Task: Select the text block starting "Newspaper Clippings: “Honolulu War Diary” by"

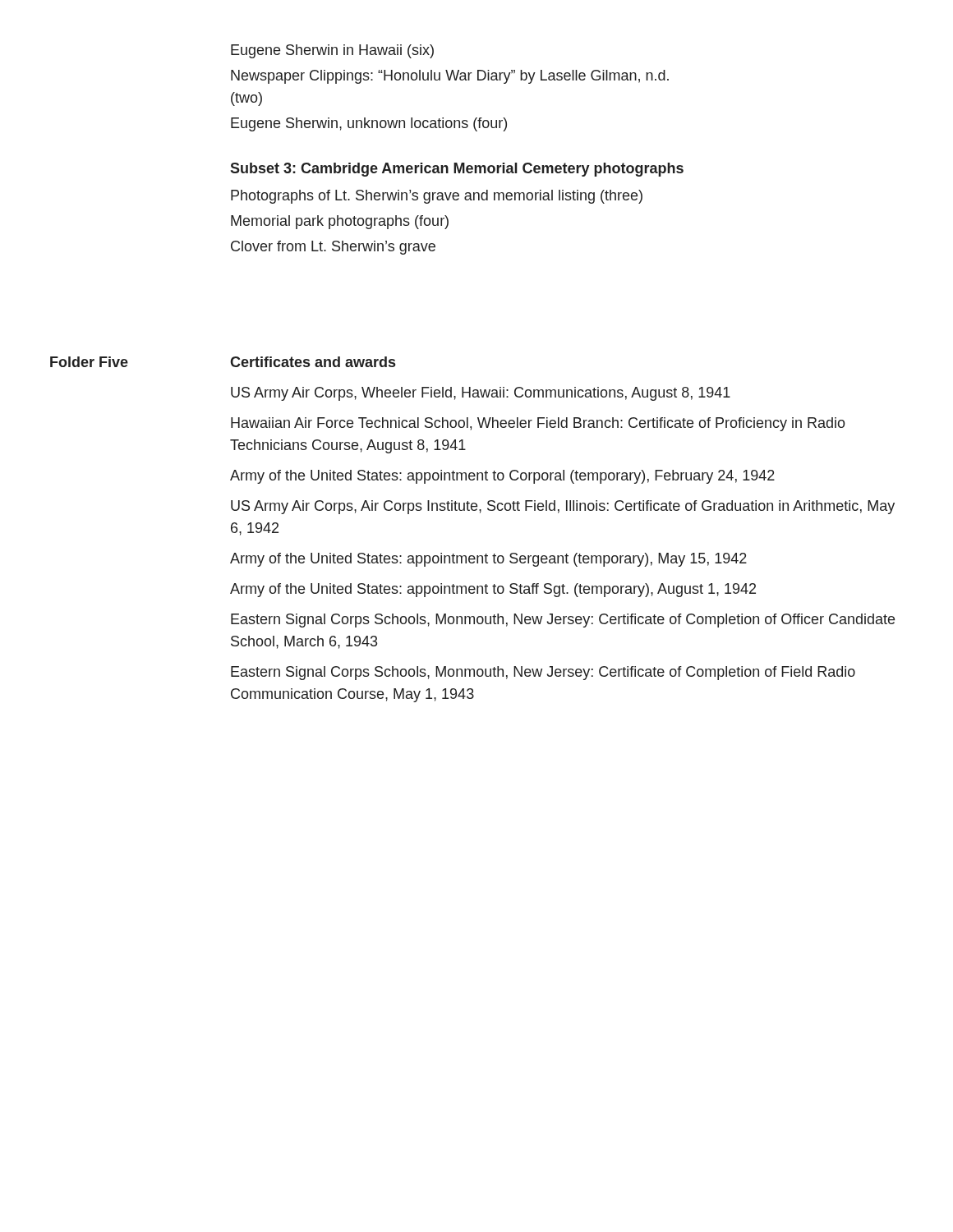Action: (450, 87)
